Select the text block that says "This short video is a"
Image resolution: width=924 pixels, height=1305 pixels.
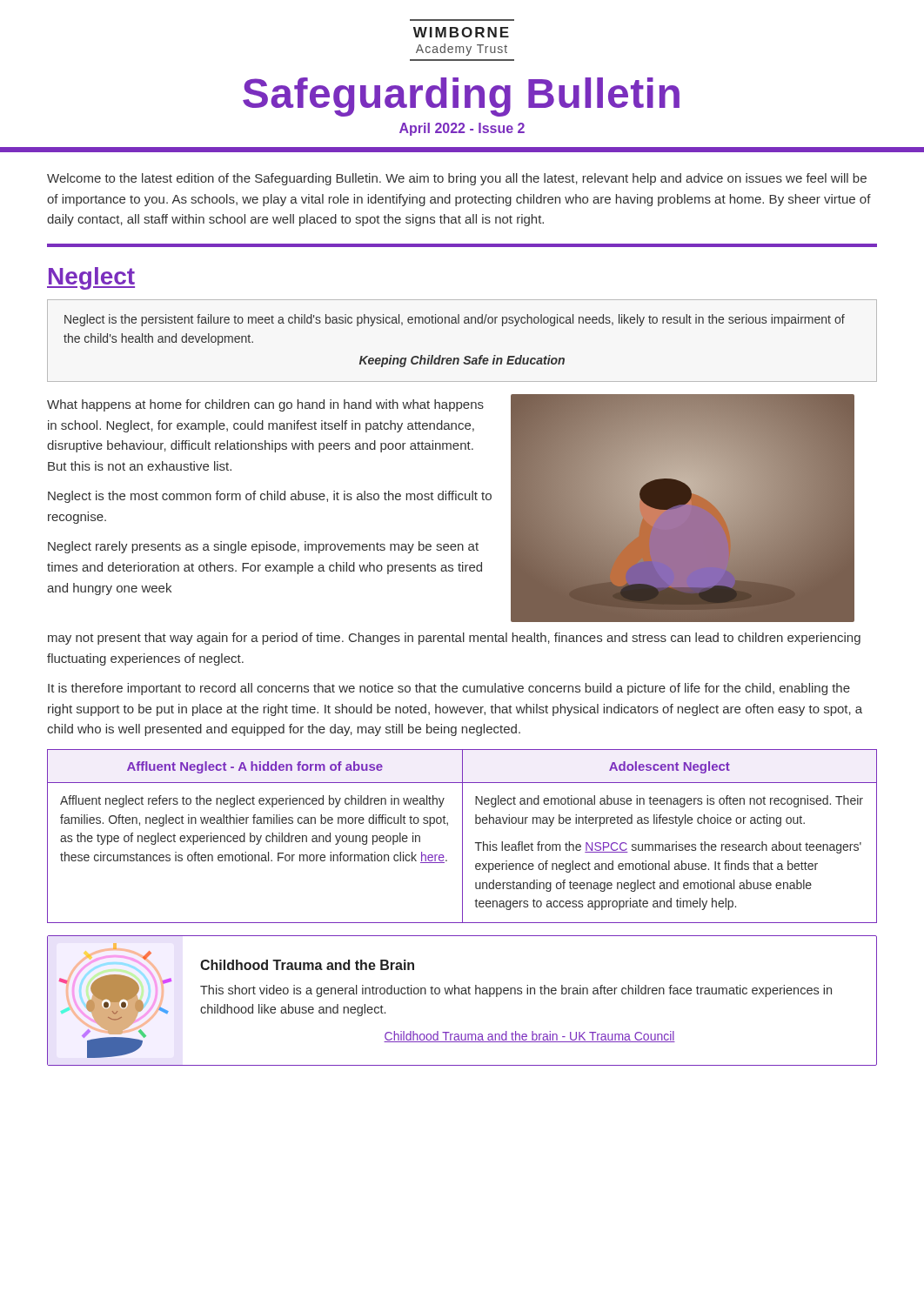click(516, 1000)
